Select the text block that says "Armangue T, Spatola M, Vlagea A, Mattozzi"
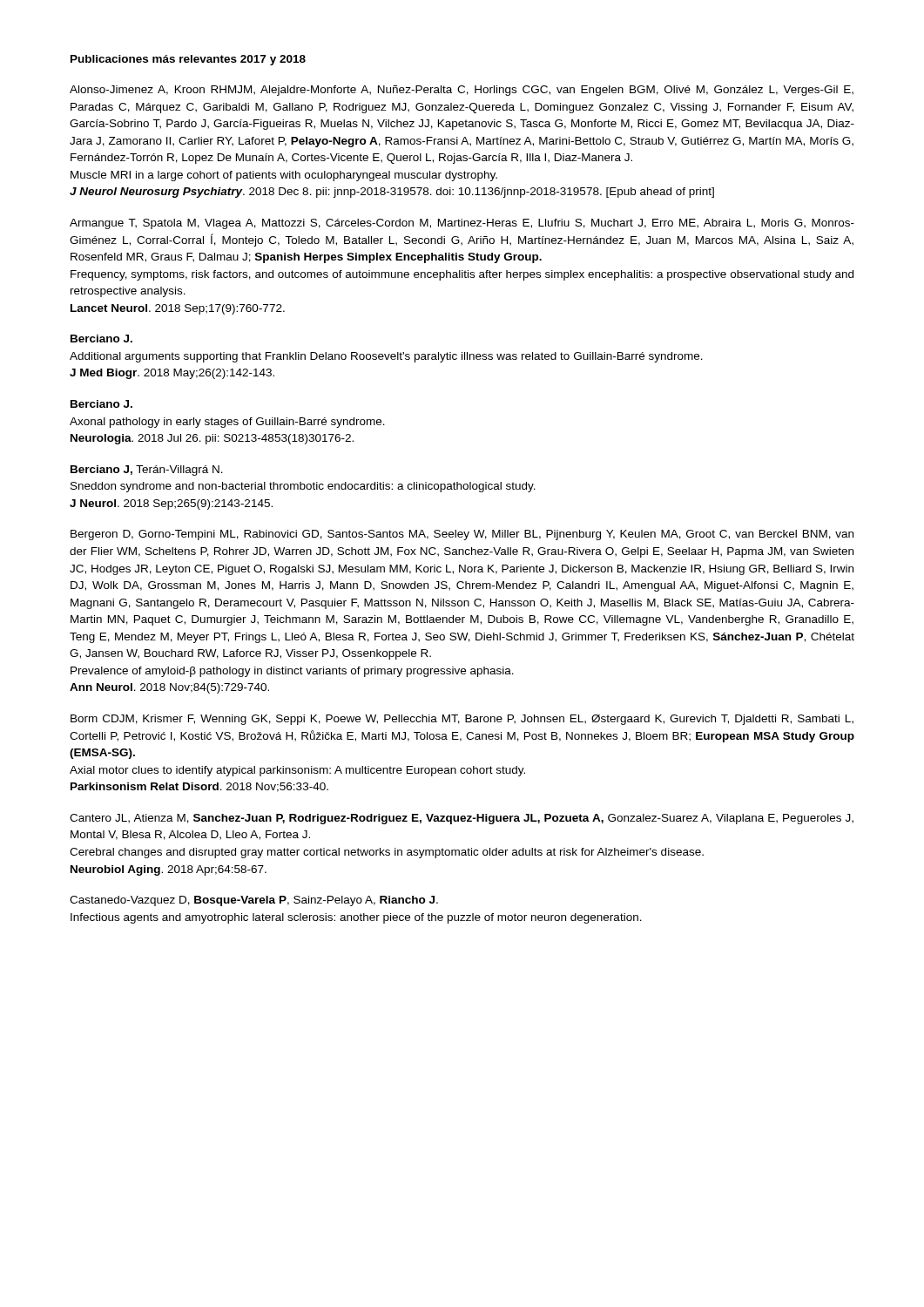Screen dimensions: 1307x924 point(462,265)
